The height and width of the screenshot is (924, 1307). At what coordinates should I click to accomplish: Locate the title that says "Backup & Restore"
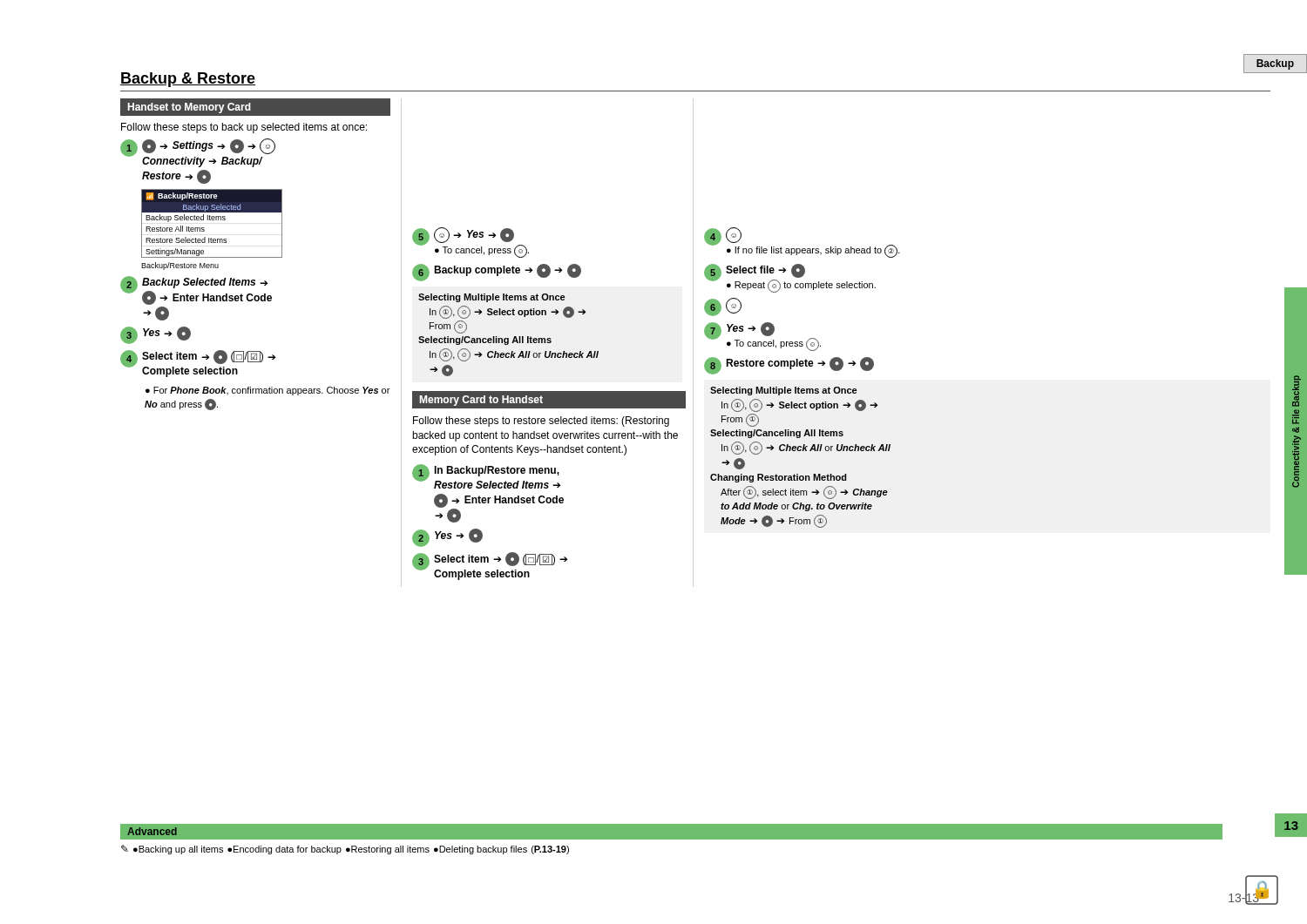(x=188, y=78)
